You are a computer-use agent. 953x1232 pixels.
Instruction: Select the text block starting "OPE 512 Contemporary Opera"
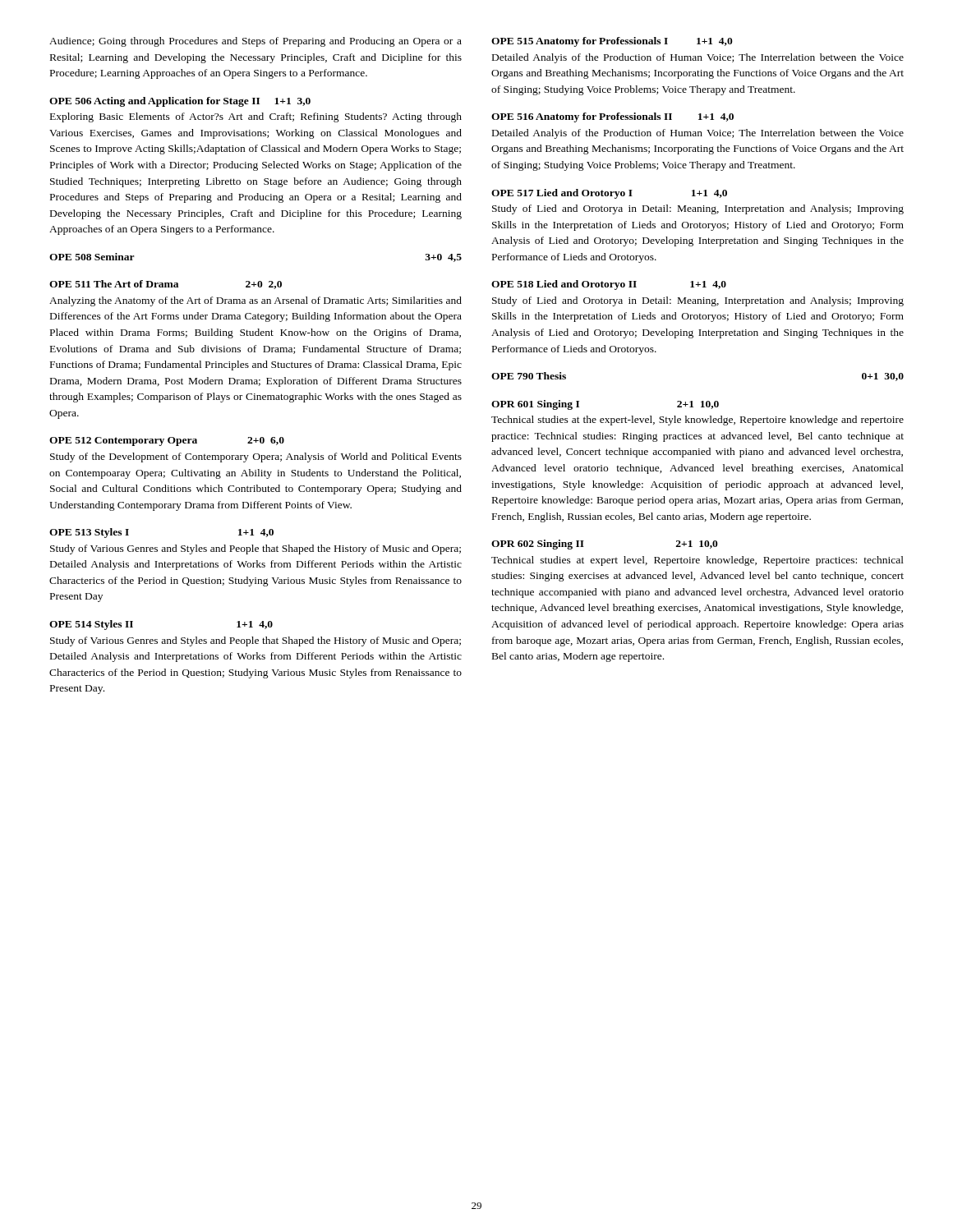tap(255, 472)
